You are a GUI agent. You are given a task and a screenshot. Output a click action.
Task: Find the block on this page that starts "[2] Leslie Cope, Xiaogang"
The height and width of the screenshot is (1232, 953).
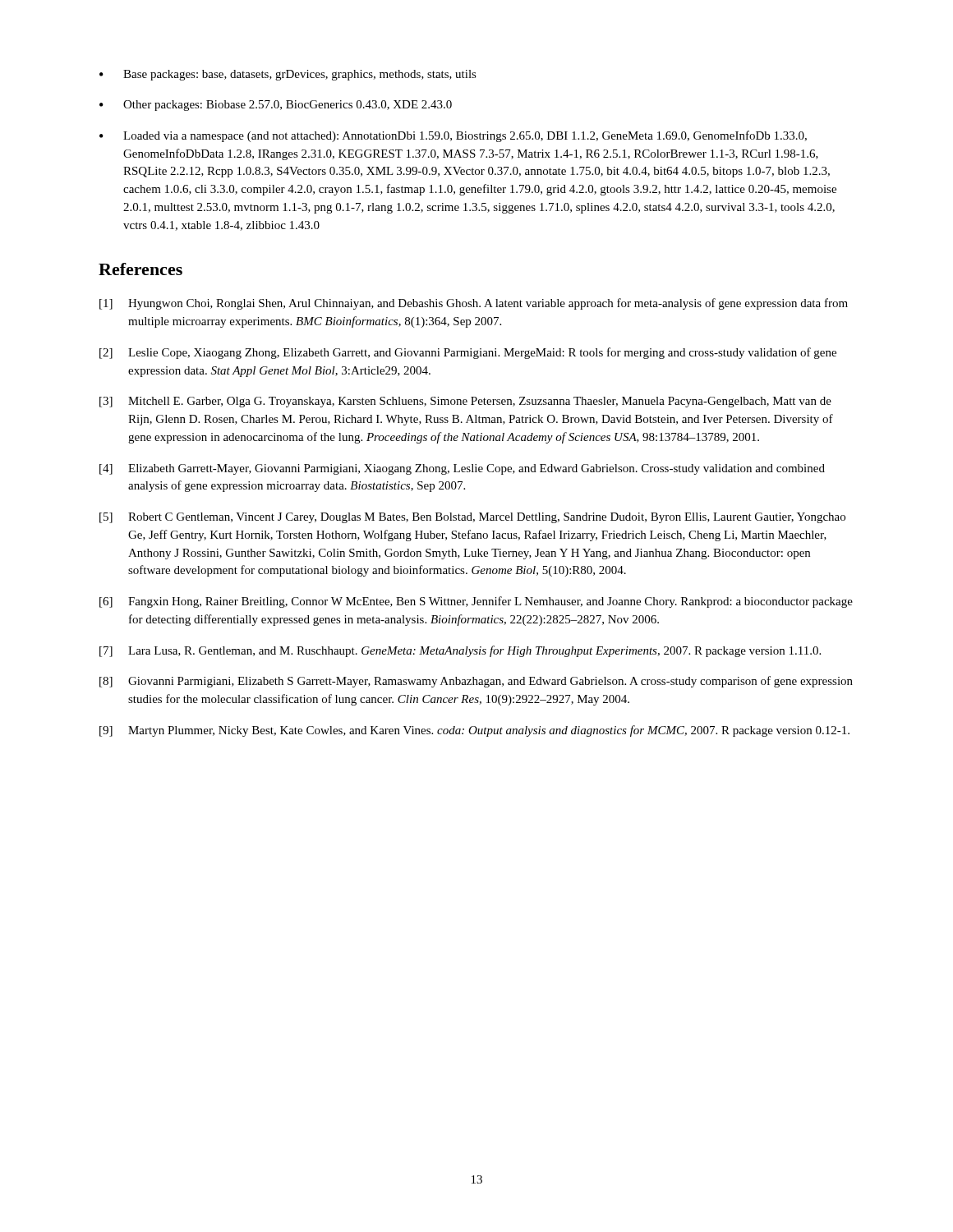476,362
